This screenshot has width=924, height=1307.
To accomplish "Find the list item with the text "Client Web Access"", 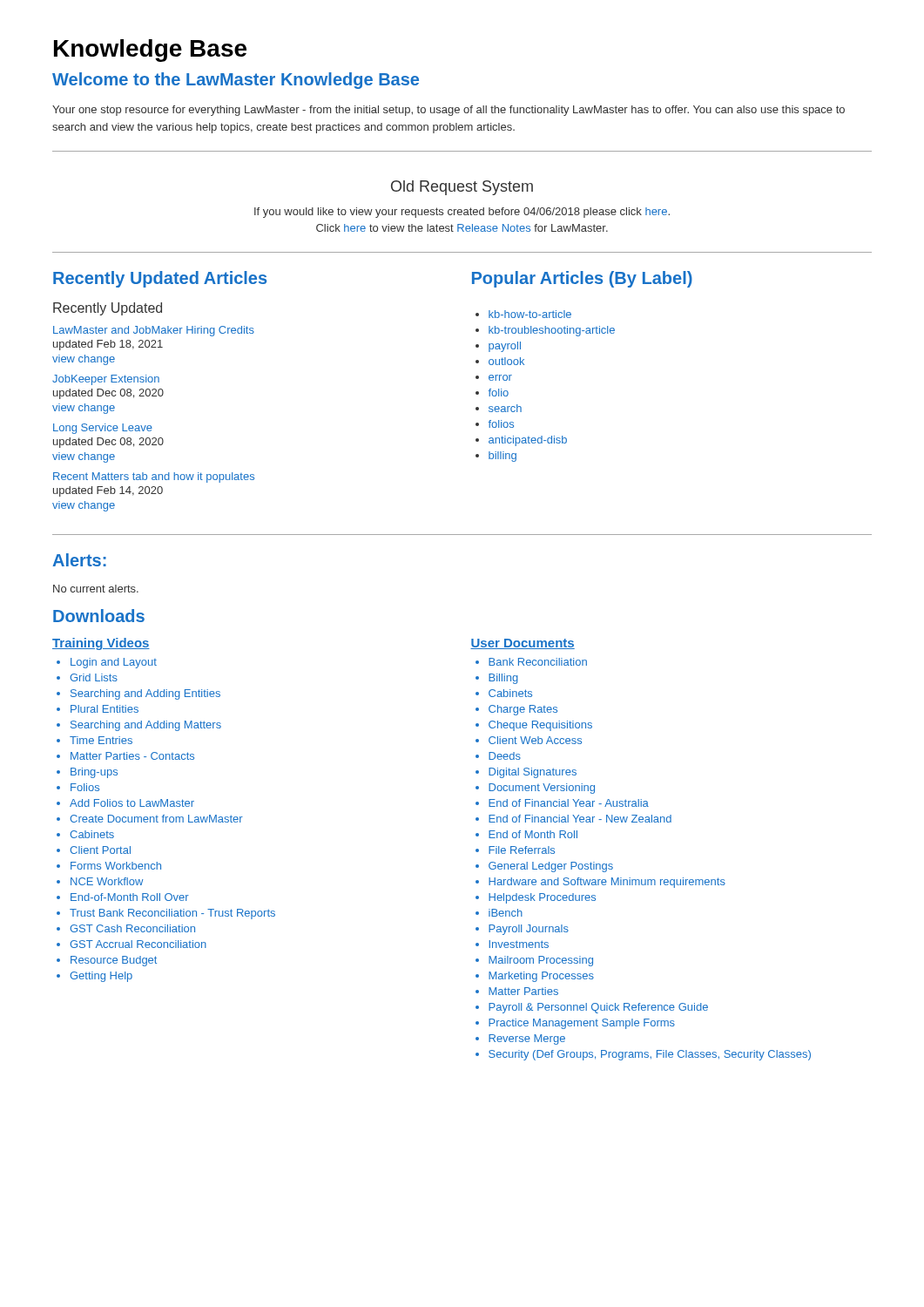I will click(535, 740).
